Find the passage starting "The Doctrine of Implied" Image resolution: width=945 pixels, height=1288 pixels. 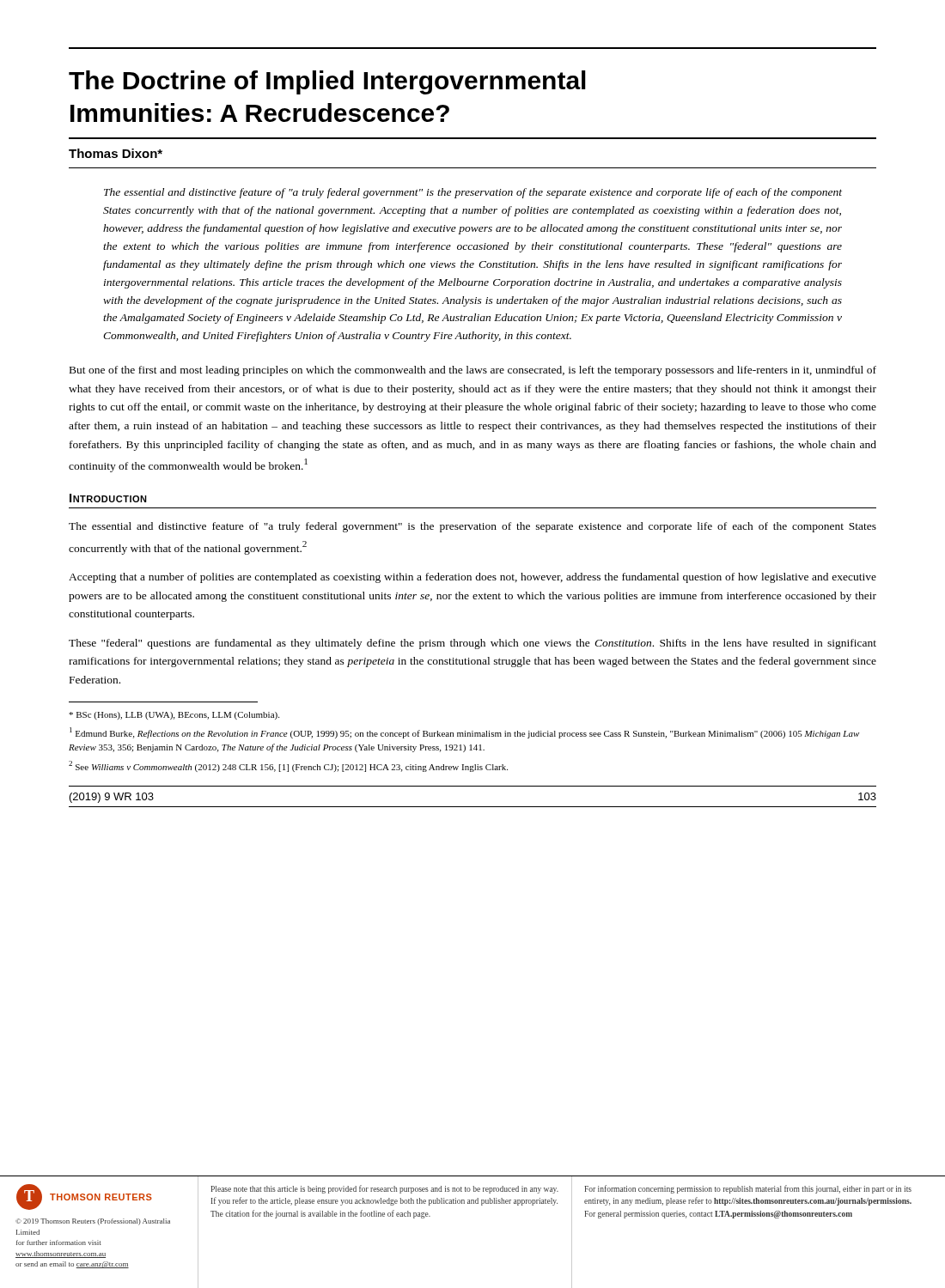472,97
